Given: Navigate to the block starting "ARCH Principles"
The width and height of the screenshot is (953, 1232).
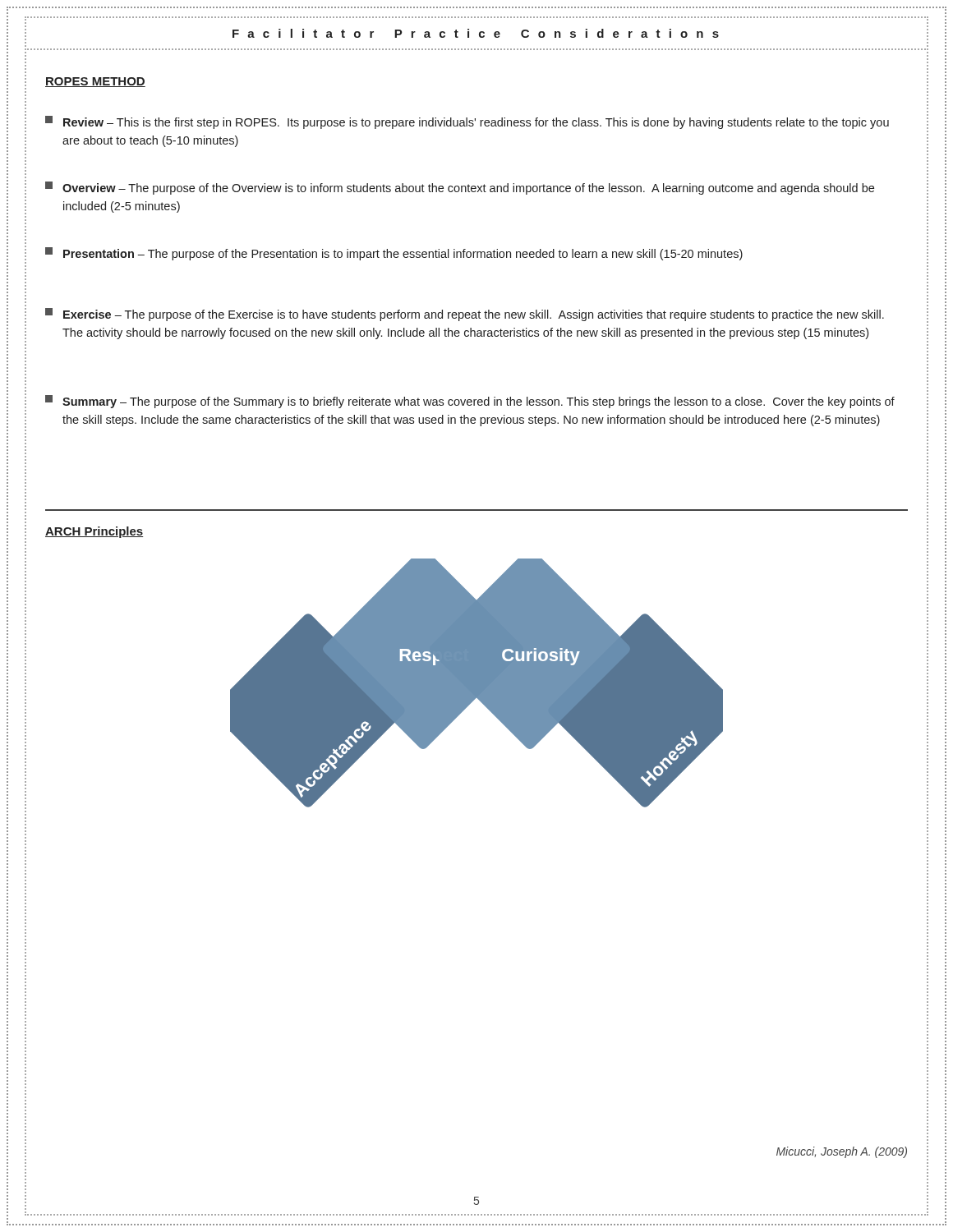Looking at the screenshot, I should (94, 531).
